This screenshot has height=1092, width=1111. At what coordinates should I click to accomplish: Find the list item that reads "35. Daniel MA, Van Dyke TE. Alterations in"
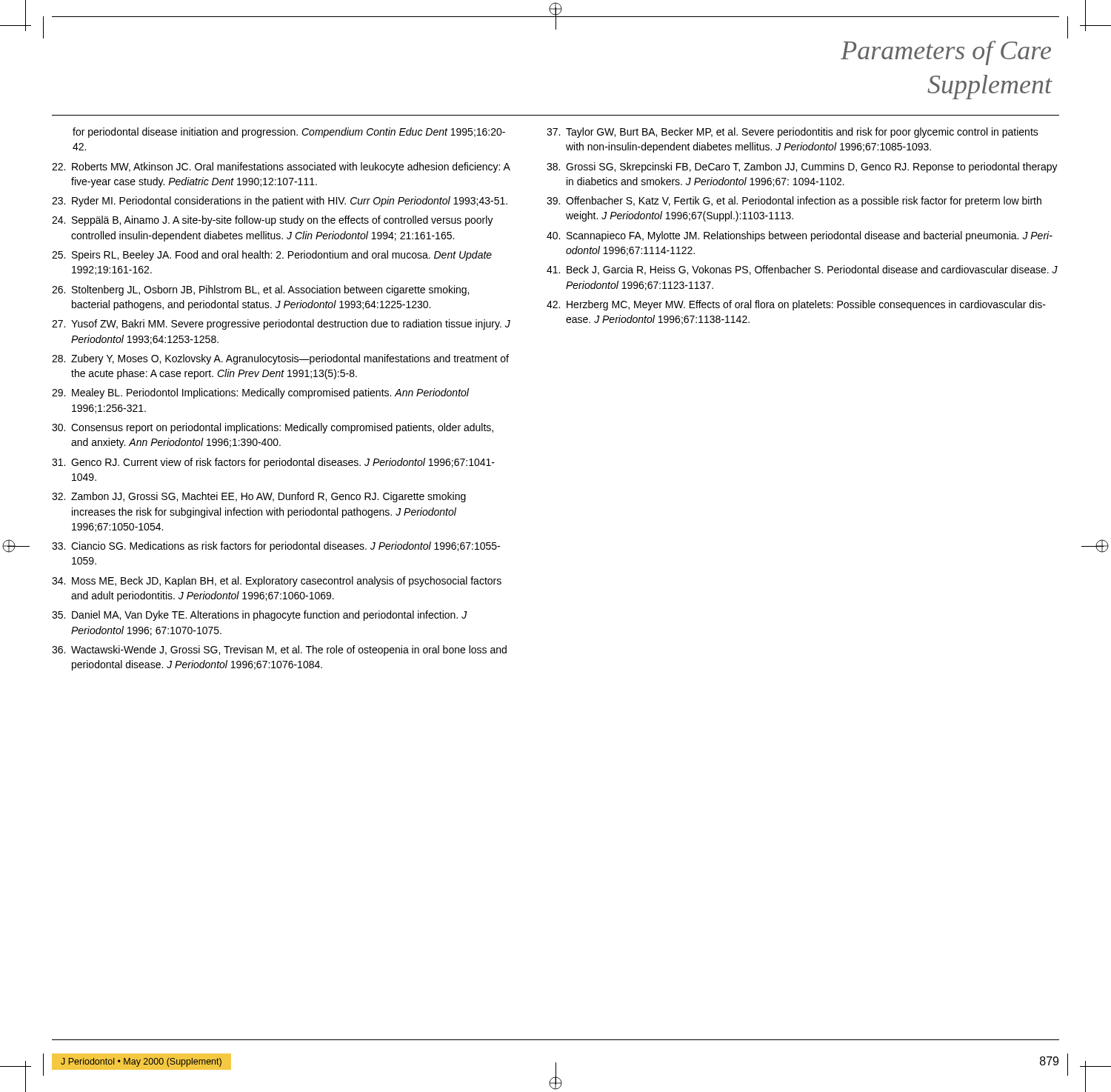(281, 623)
